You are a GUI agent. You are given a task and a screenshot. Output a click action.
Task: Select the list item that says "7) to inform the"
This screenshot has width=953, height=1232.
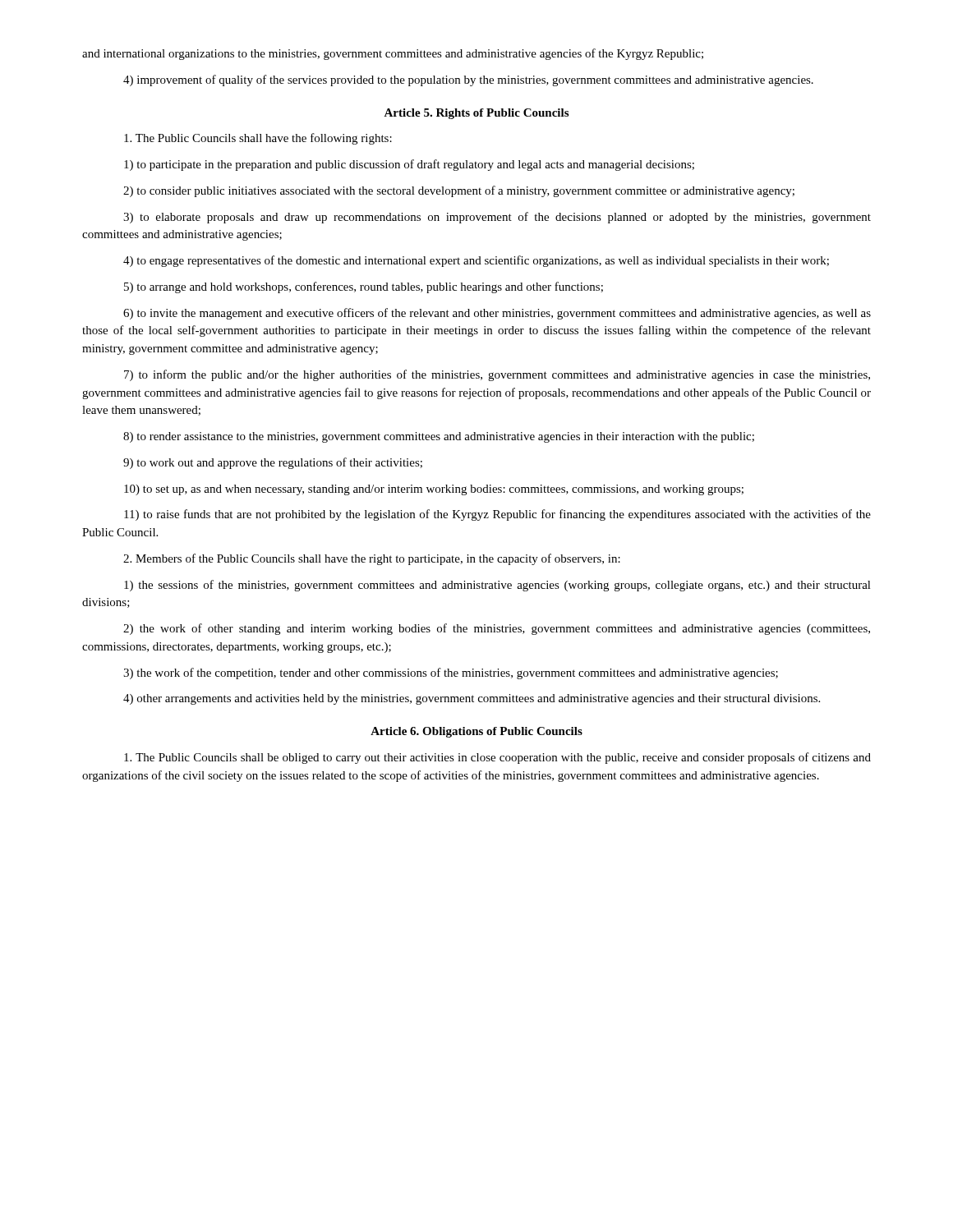[476, 392]
